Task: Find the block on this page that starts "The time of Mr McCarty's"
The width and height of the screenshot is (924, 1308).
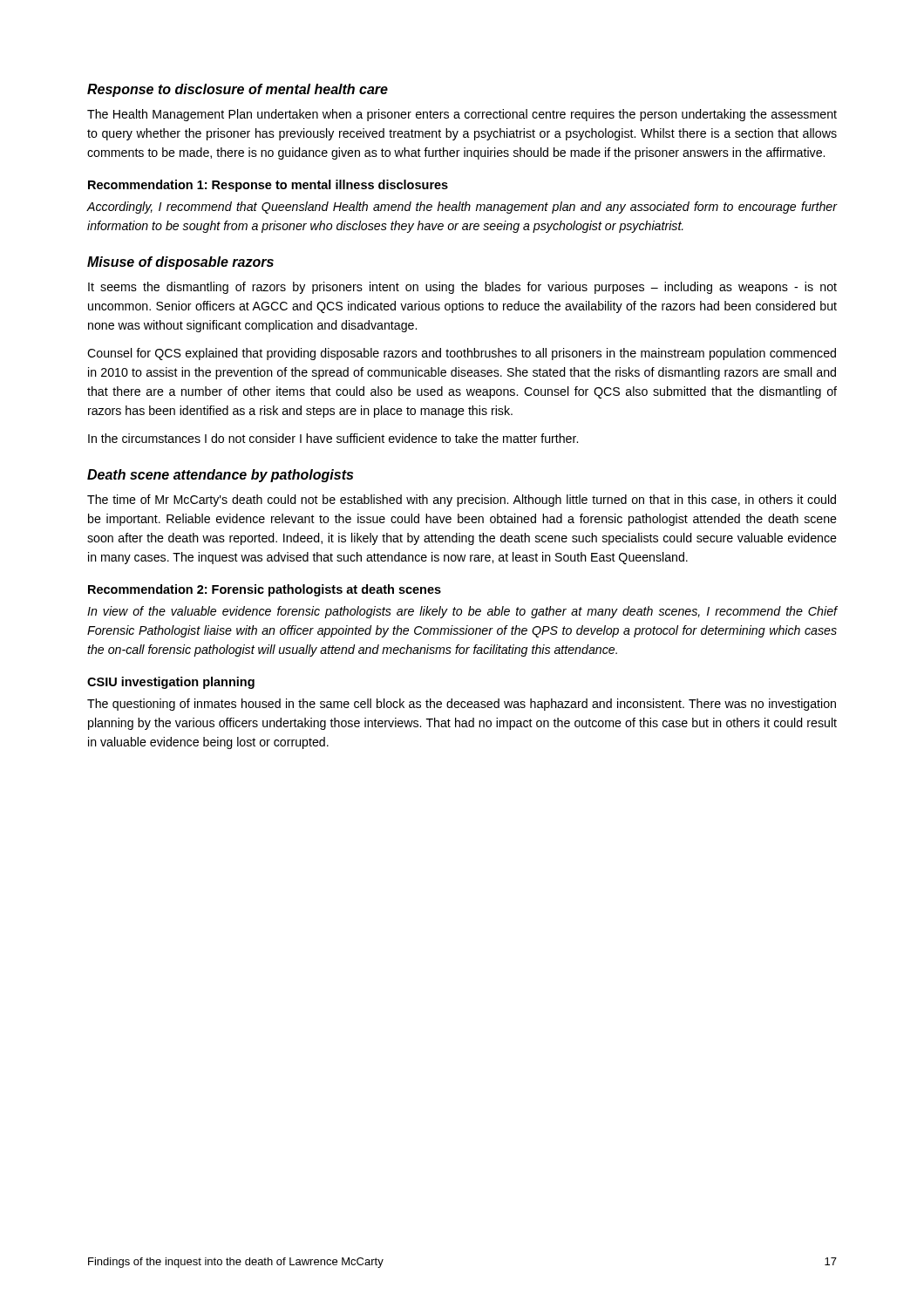Action: (x=462, y=528)
